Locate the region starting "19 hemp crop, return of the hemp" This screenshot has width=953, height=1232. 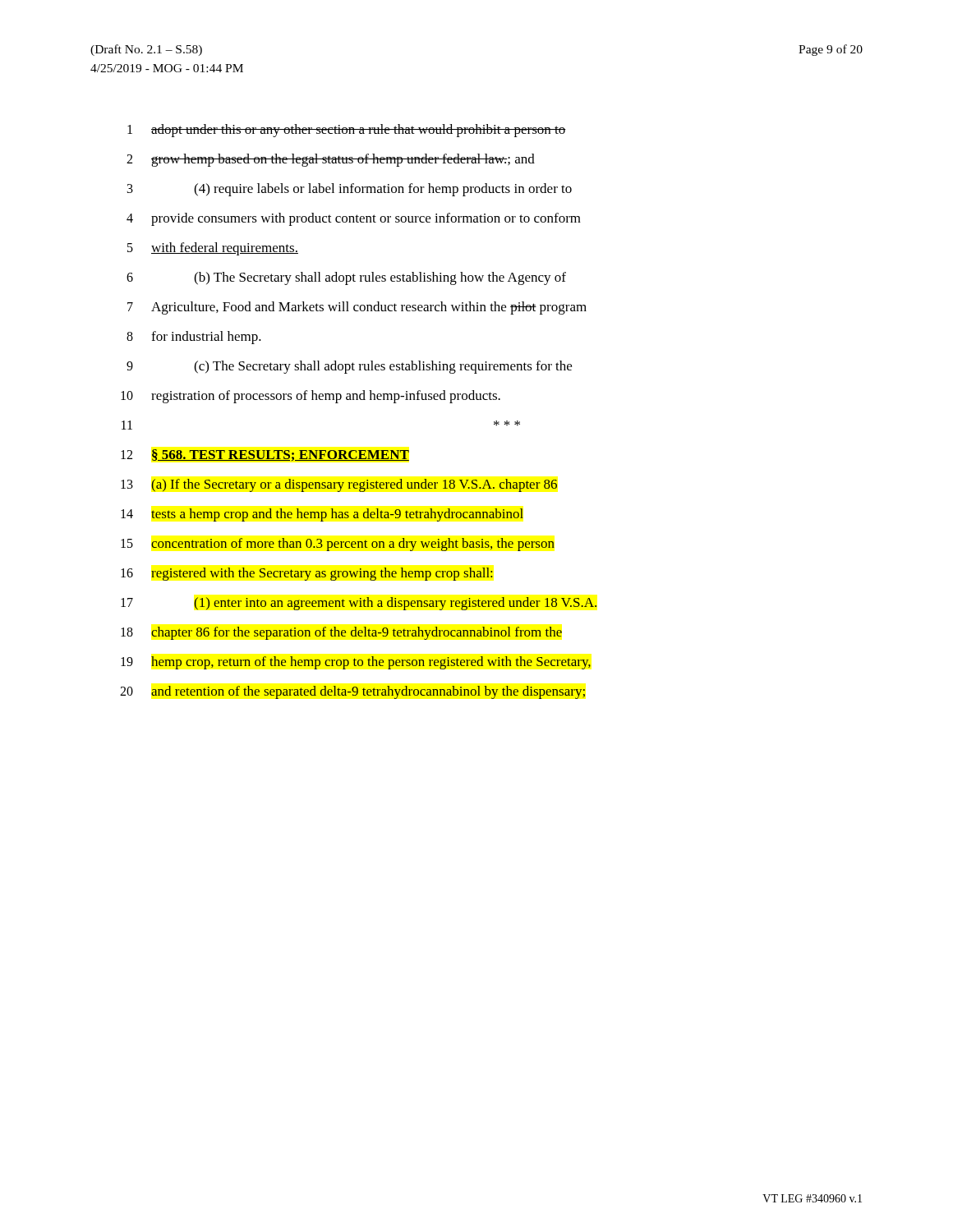[x=476, y=662]
